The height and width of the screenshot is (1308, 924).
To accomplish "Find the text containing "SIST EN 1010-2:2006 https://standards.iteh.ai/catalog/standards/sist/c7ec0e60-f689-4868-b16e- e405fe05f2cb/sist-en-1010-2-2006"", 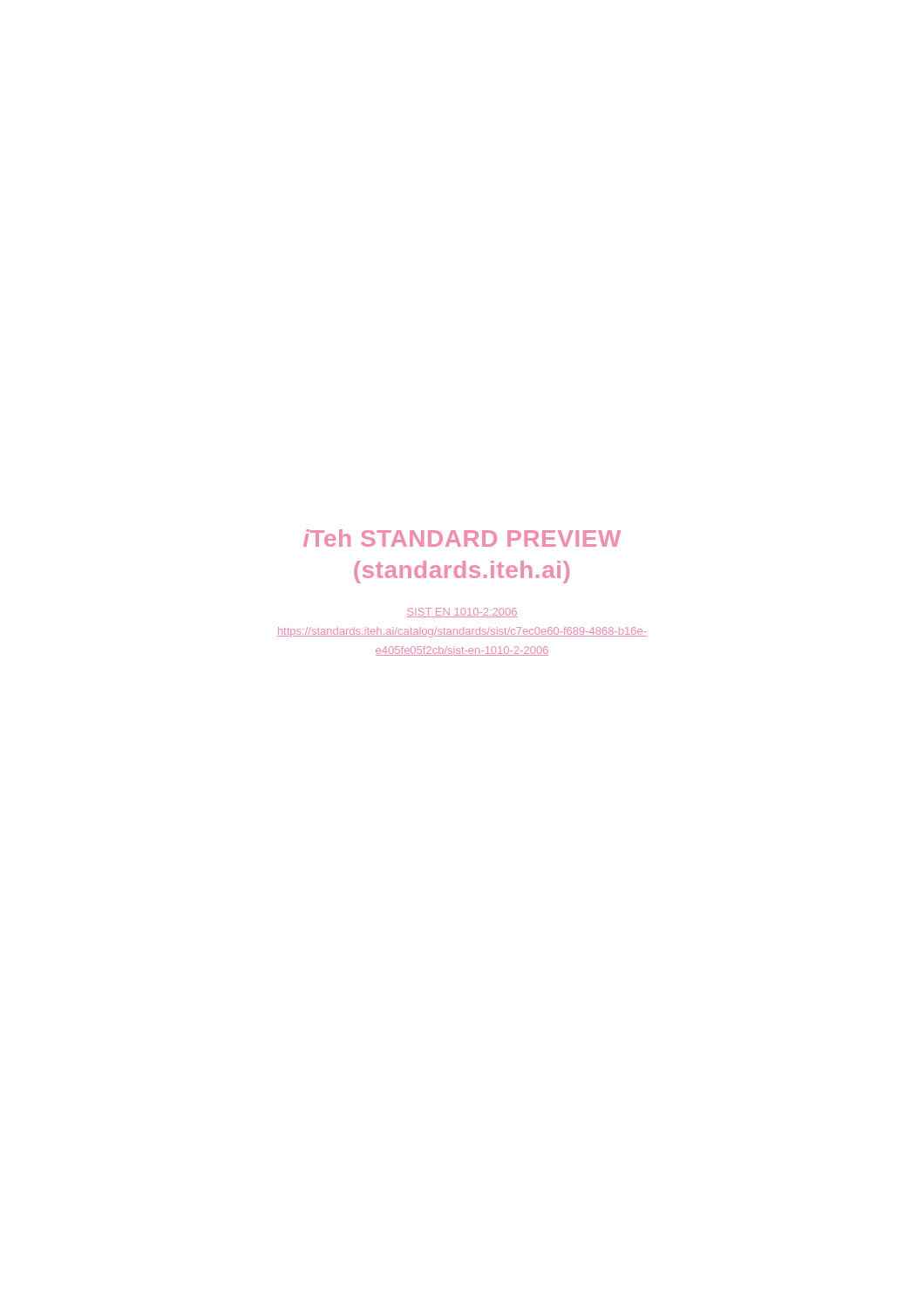I will [x=462, y=631].
